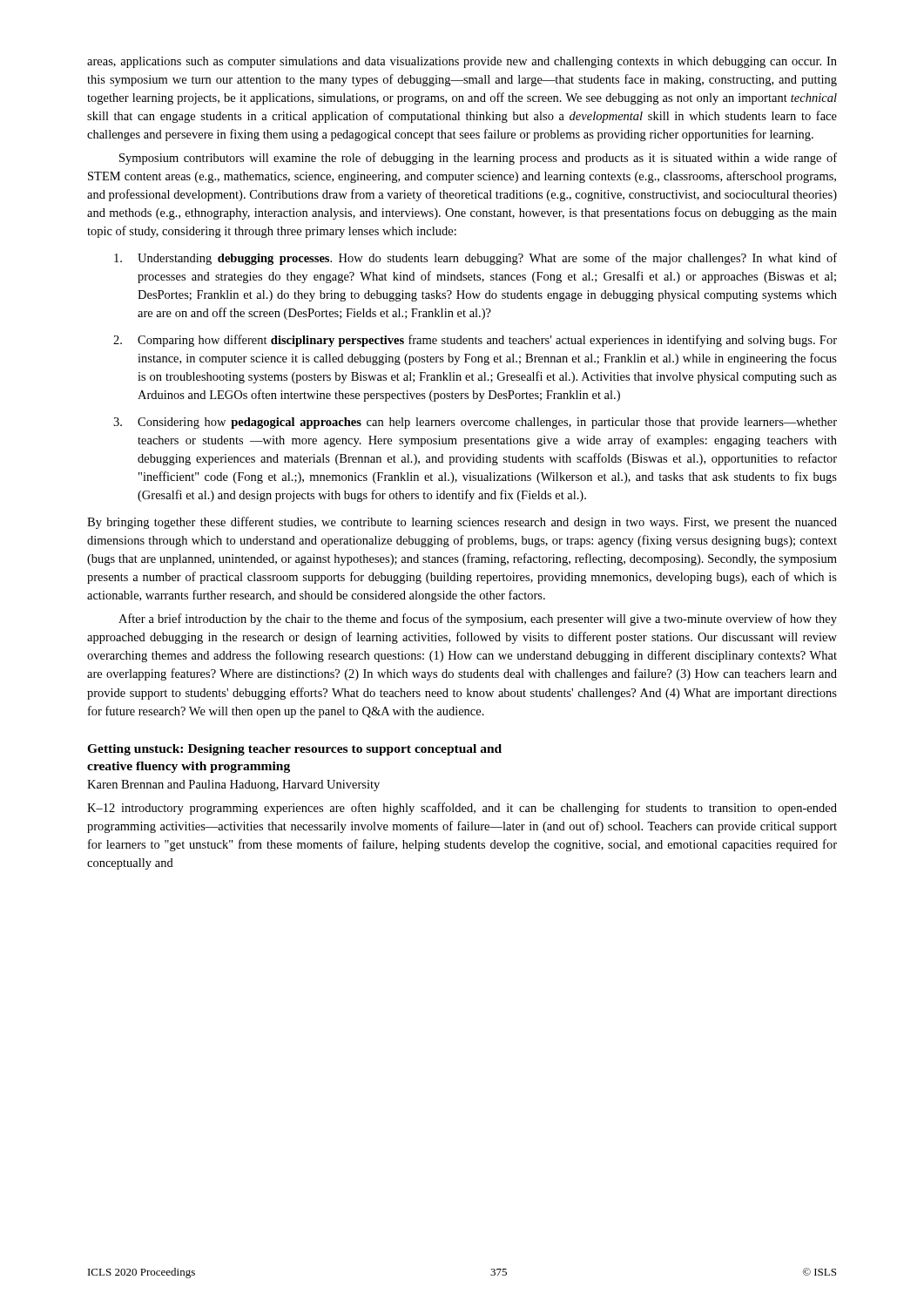
Task: Locate the list item that says "3. Considering how pedagogical approaches can help"
Action: (475, 459)
